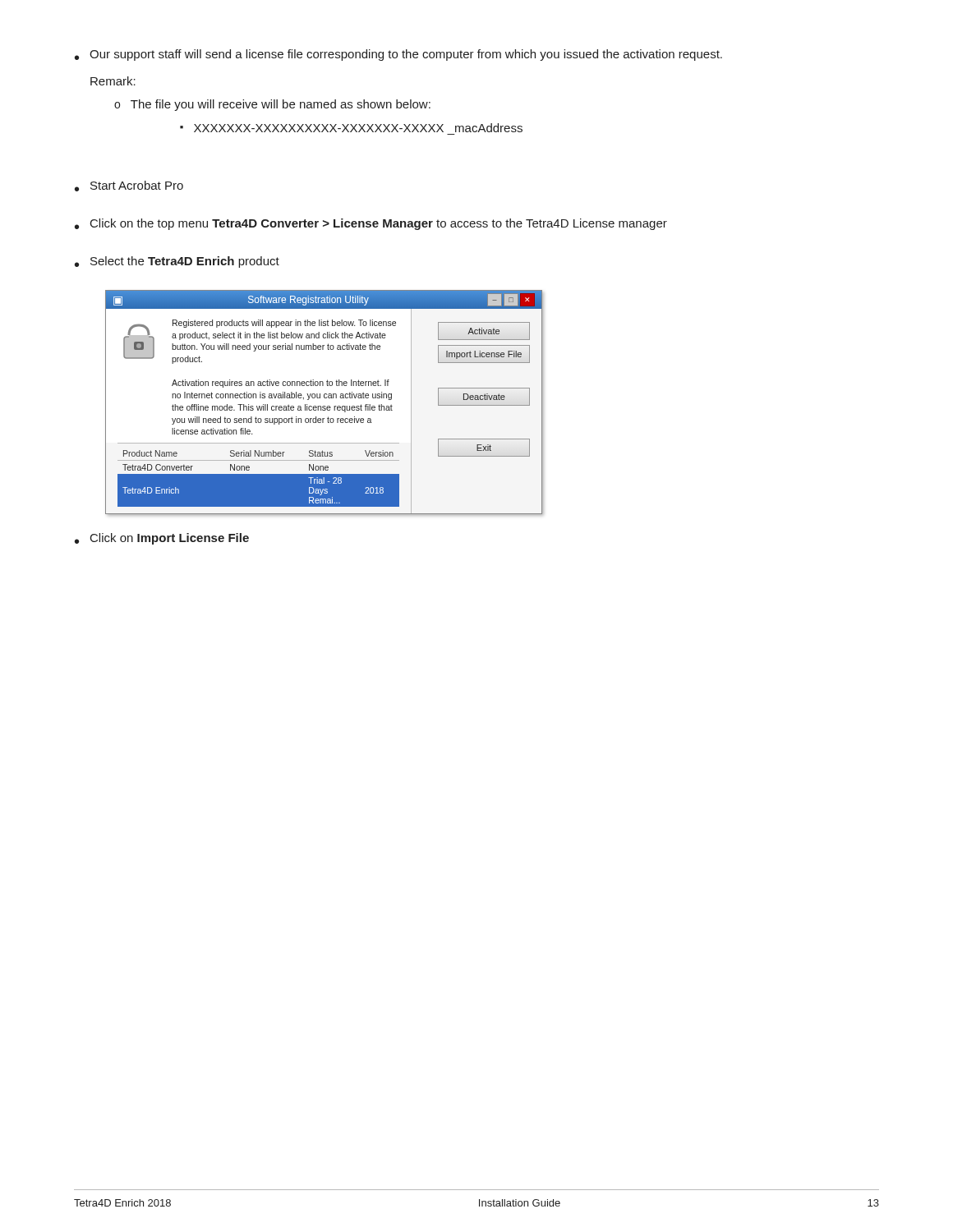953x1232 pixels.
Task: Find the list item that reads "• Click on Import License"
Action: coord(162,541)
